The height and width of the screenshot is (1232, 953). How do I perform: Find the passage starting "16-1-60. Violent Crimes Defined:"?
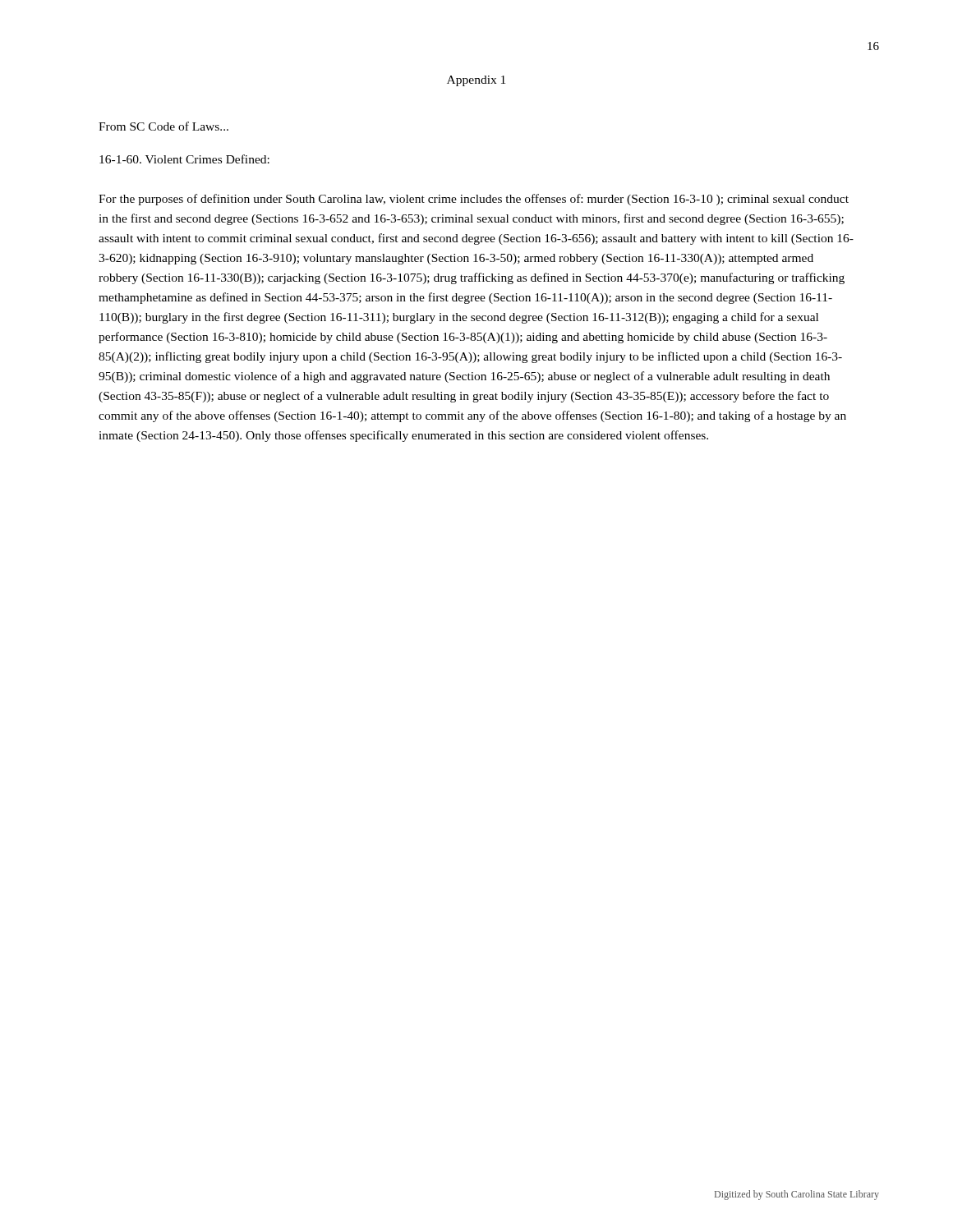(184, 159)
